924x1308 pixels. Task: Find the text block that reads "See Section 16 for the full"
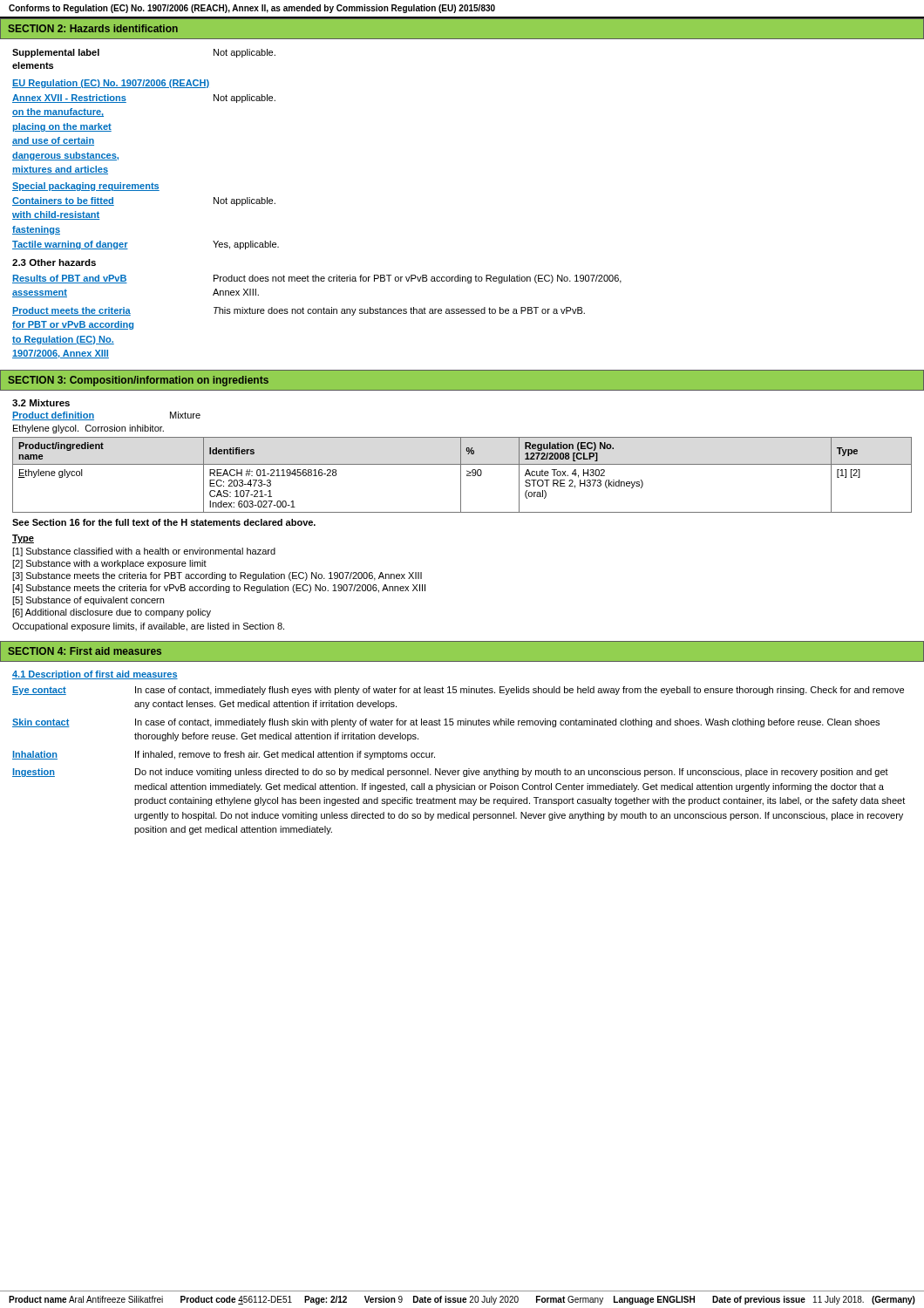click(x=164, y=522)
